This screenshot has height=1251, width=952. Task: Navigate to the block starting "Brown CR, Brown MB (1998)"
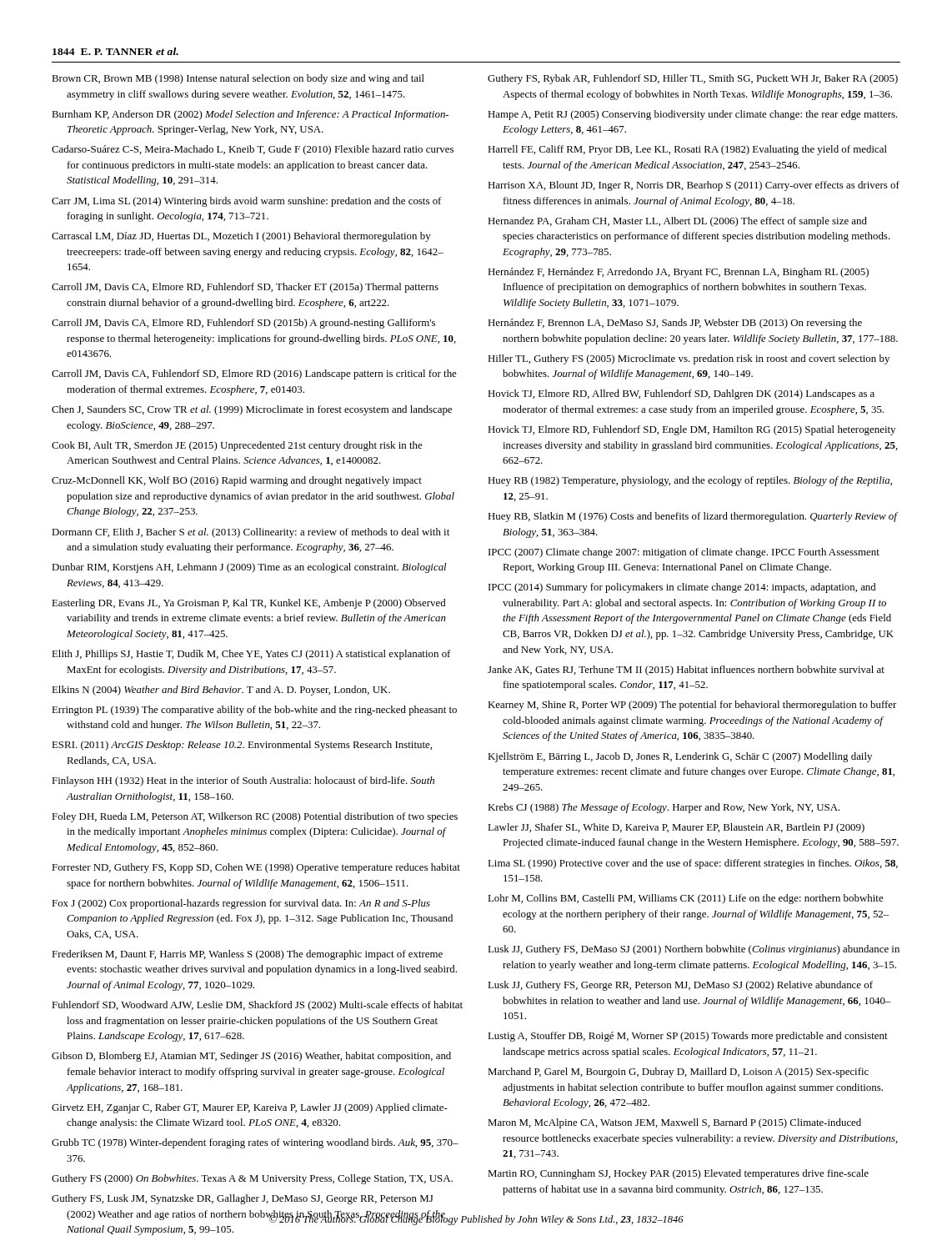coord(238,86)
